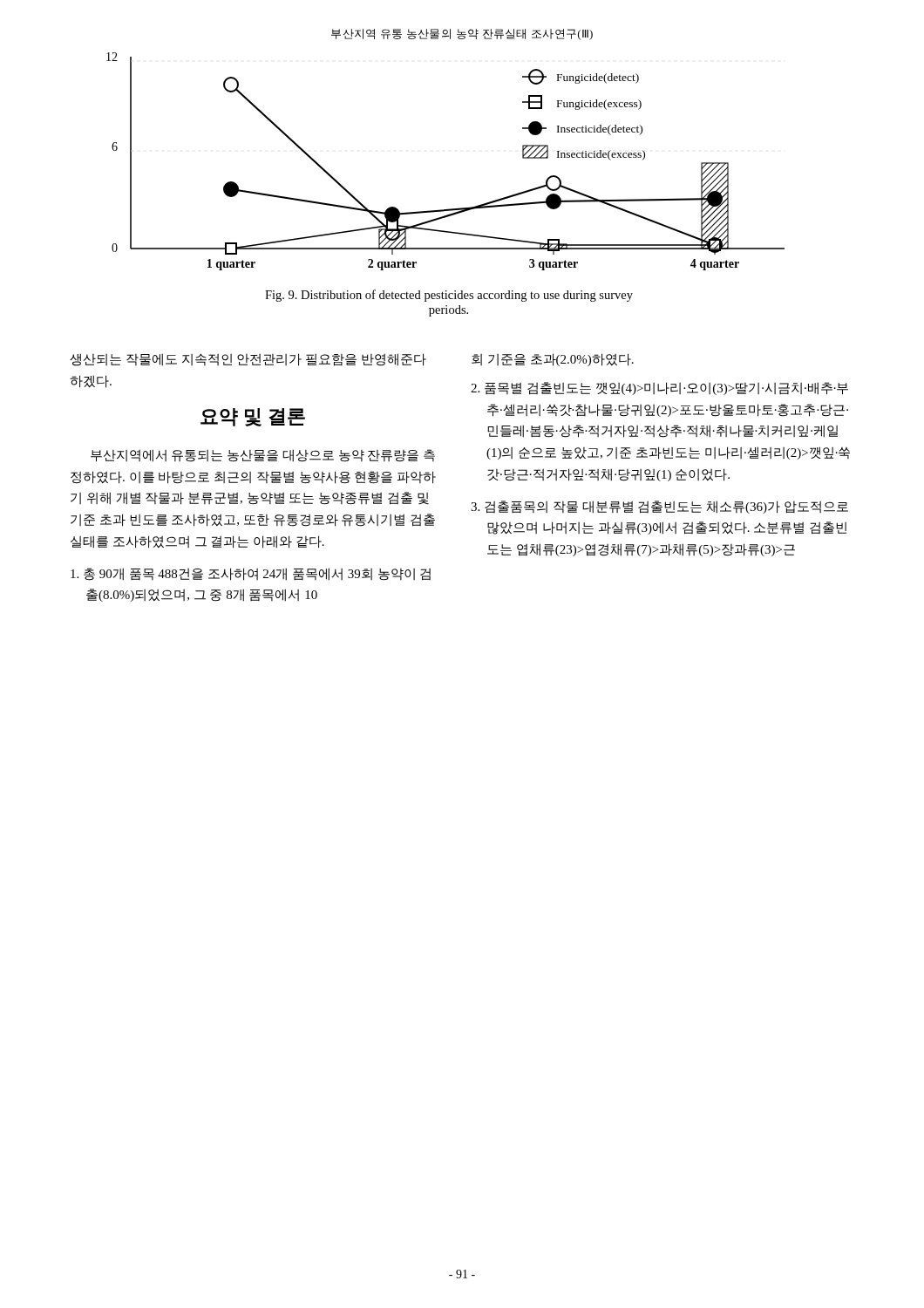
Task: Find the line chart
Action: [449, 167]
